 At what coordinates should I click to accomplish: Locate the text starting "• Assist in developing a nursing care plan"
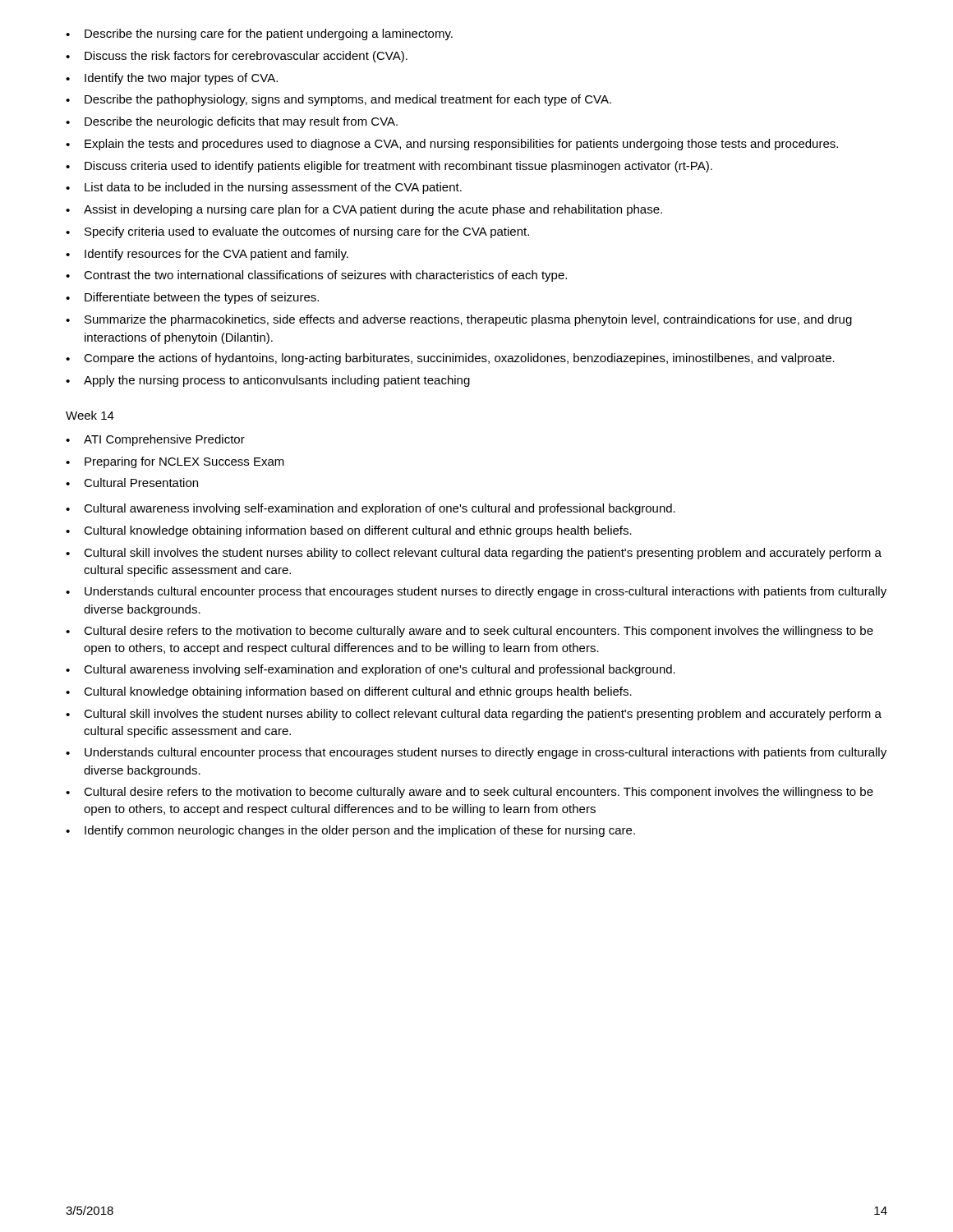point(476,210)
